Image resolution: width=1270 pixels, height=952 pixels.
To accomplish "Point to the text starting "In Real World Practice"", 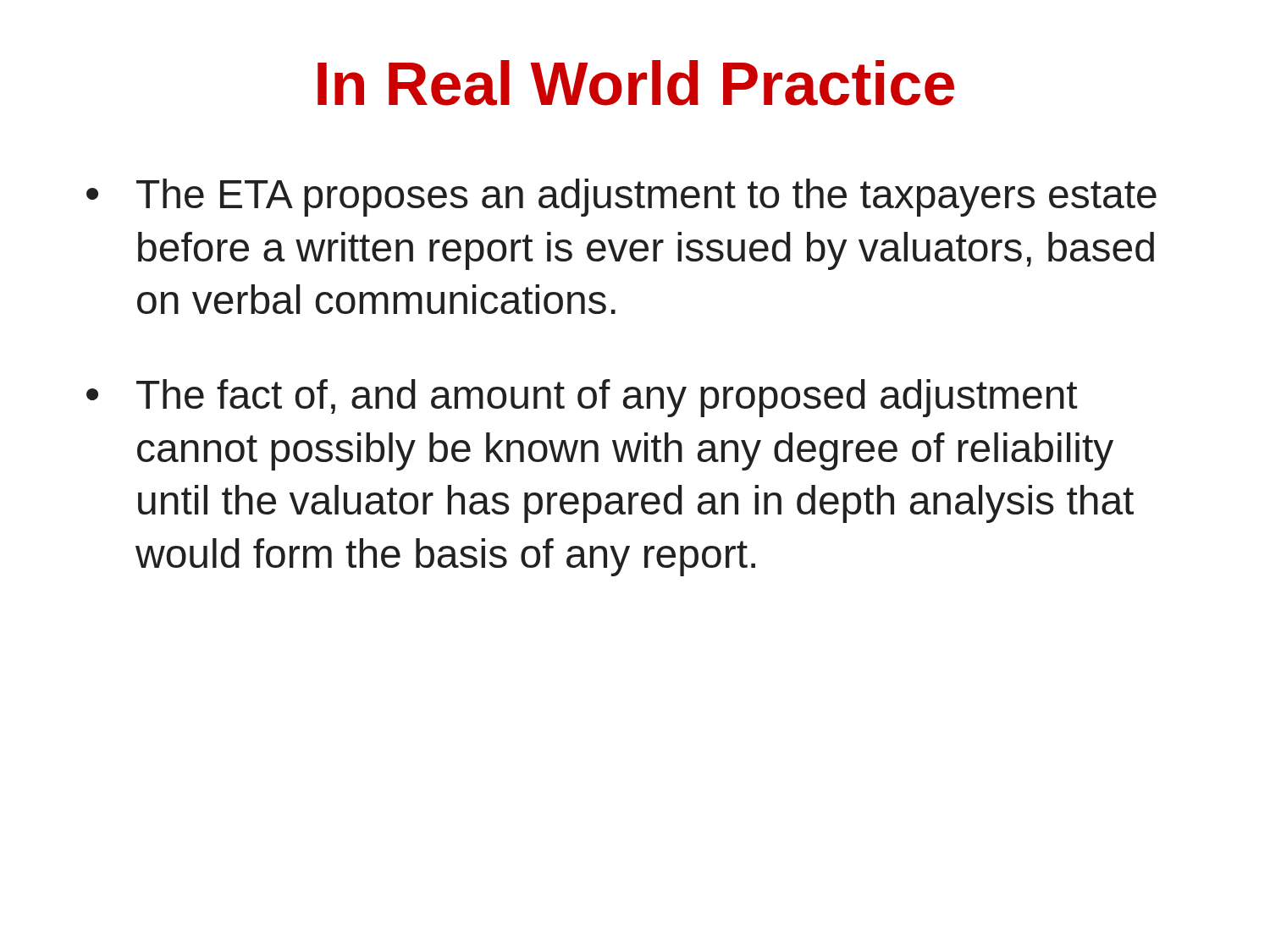I will (635, 84).
